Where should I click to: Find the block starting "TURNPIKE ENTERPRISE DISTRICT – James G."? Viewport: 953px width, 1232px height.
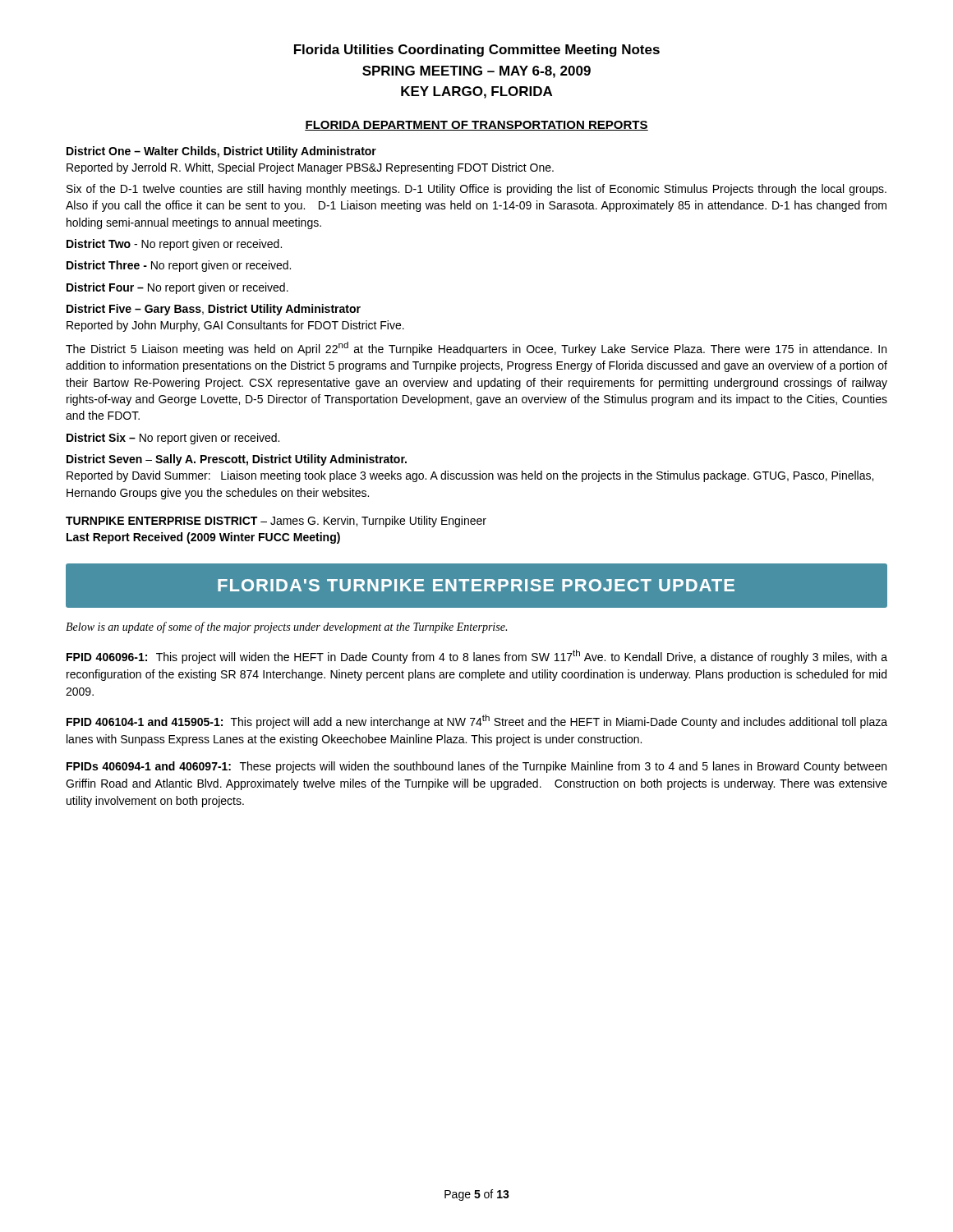276,529
